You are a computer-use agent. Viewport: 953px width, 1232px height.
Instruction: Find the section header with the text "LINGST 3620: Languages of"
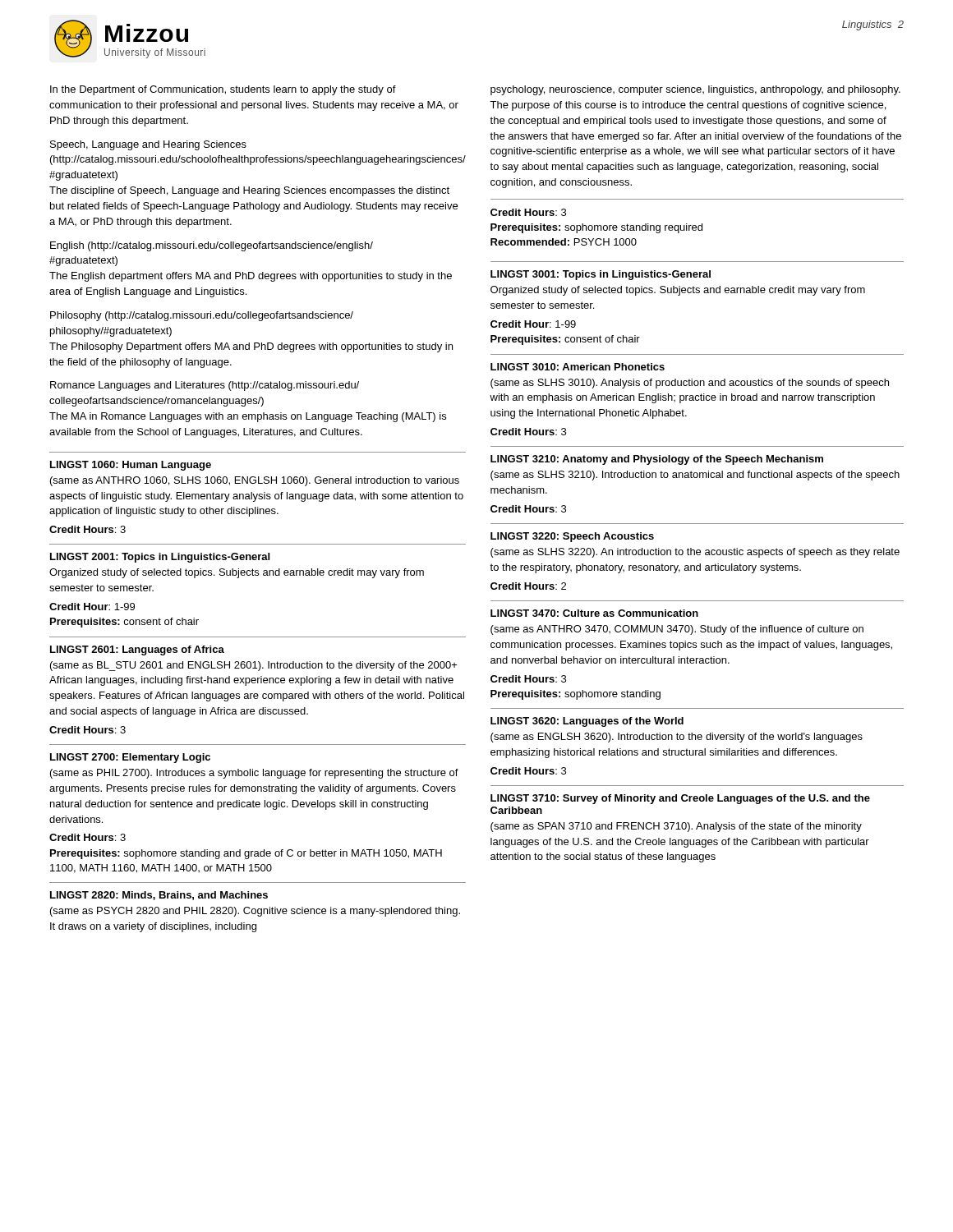point(697,746)
